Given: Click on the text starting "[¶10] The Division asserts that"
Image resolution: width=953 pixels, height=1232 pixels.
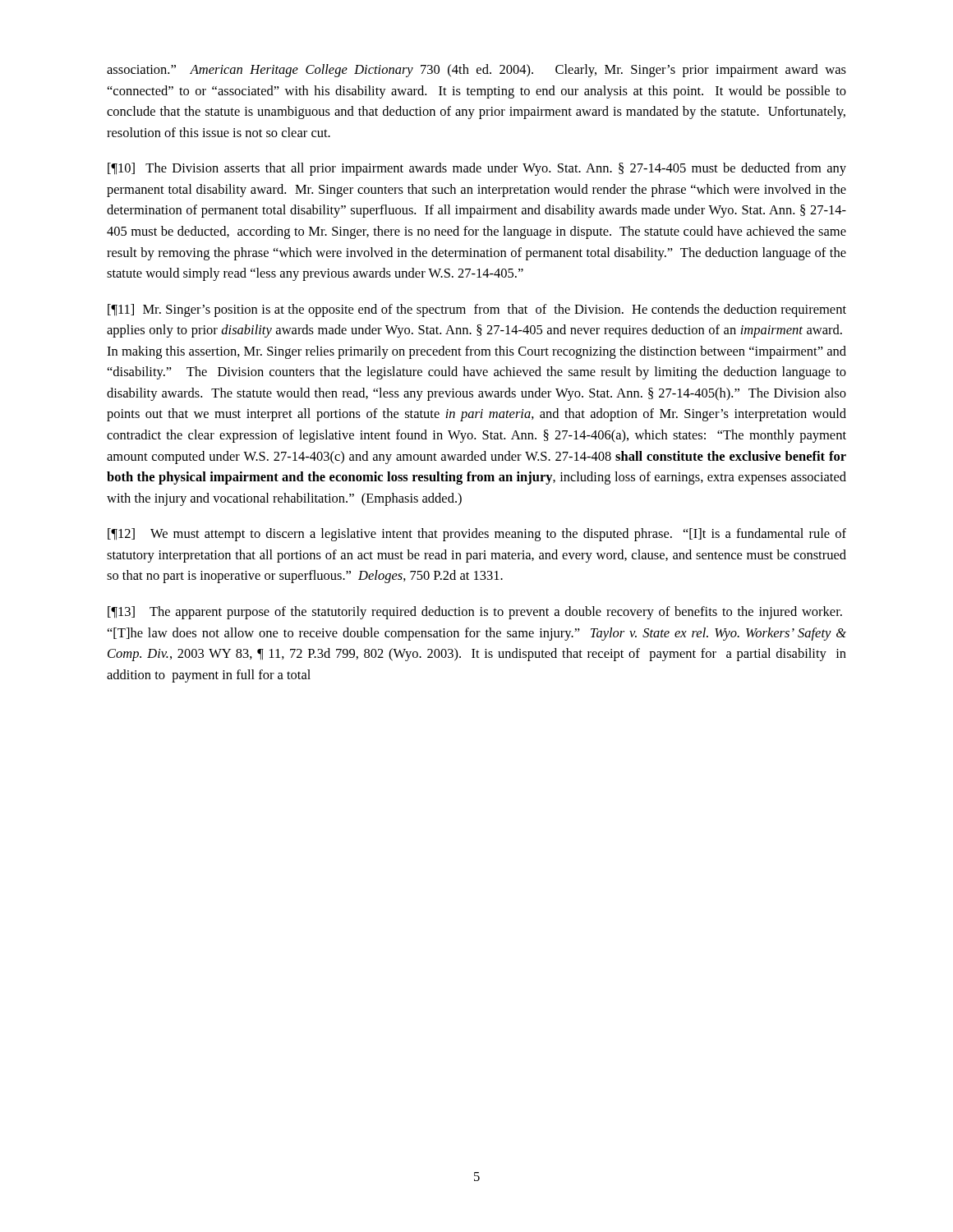Looking at the screenshot, I should 476,221.
